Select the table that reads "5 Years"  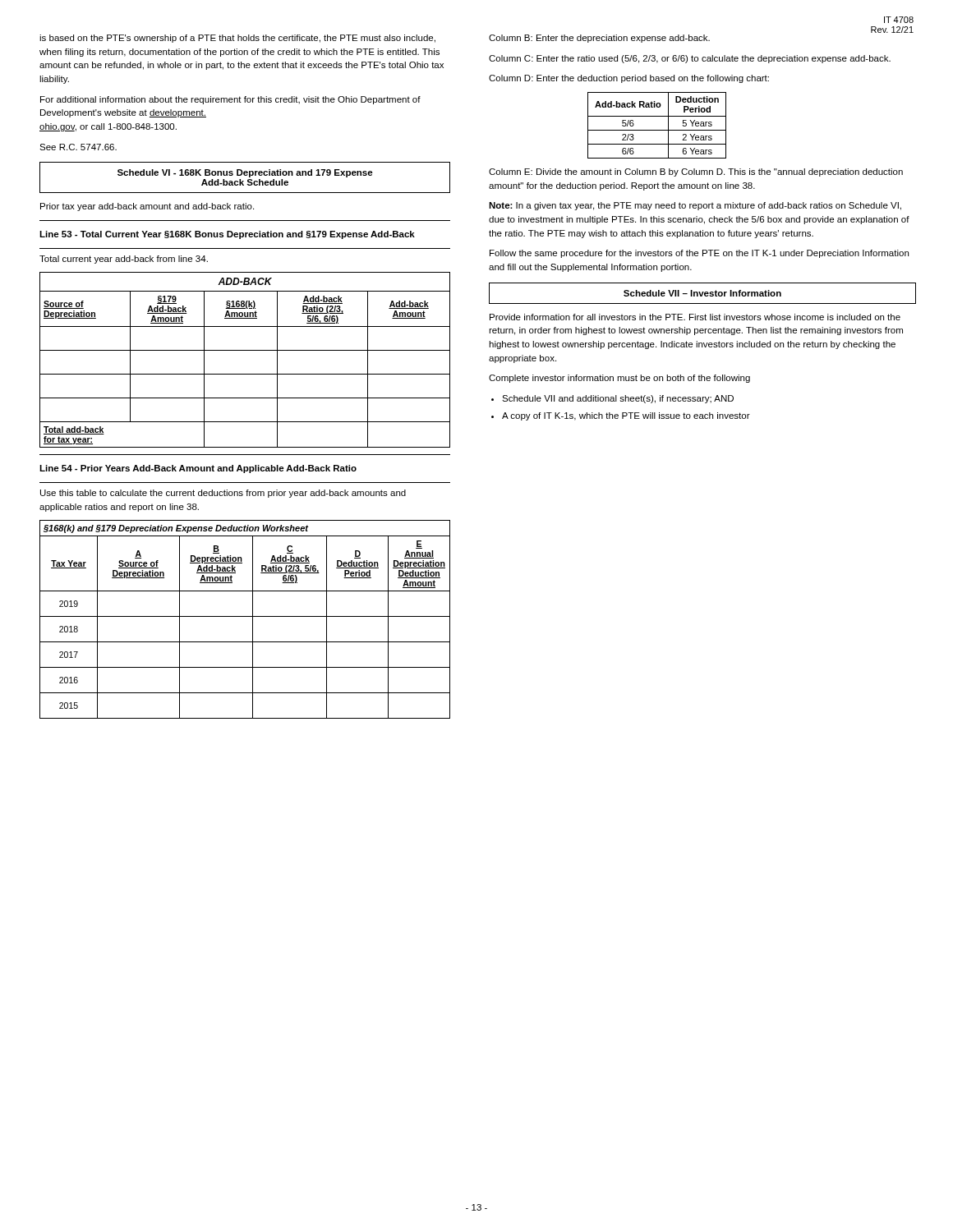[752, 125]
